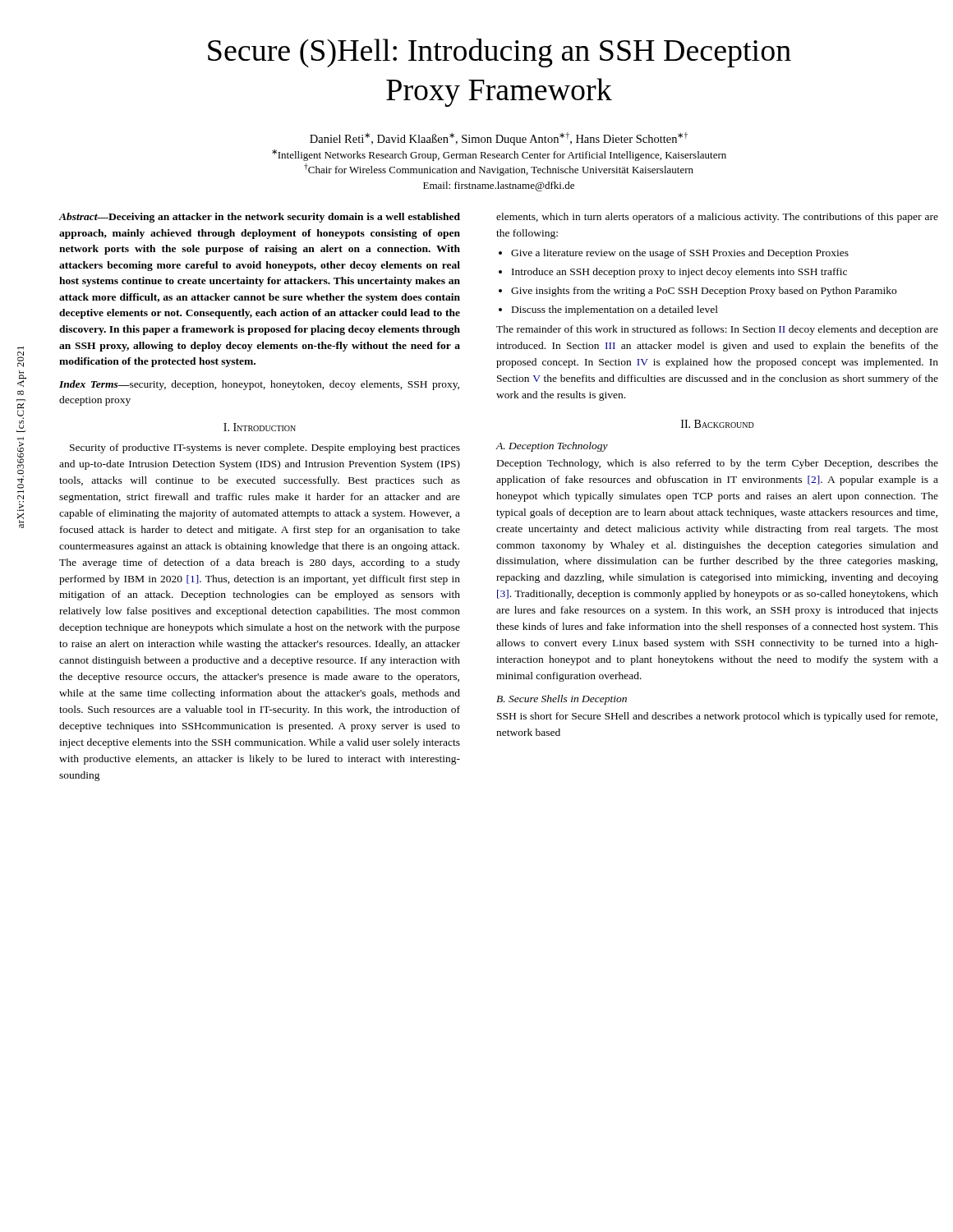Locate the text block with the text "SSH is short for Secure SHell"
This screenshot has width=953, height=1232.
(x=717, y=724)
